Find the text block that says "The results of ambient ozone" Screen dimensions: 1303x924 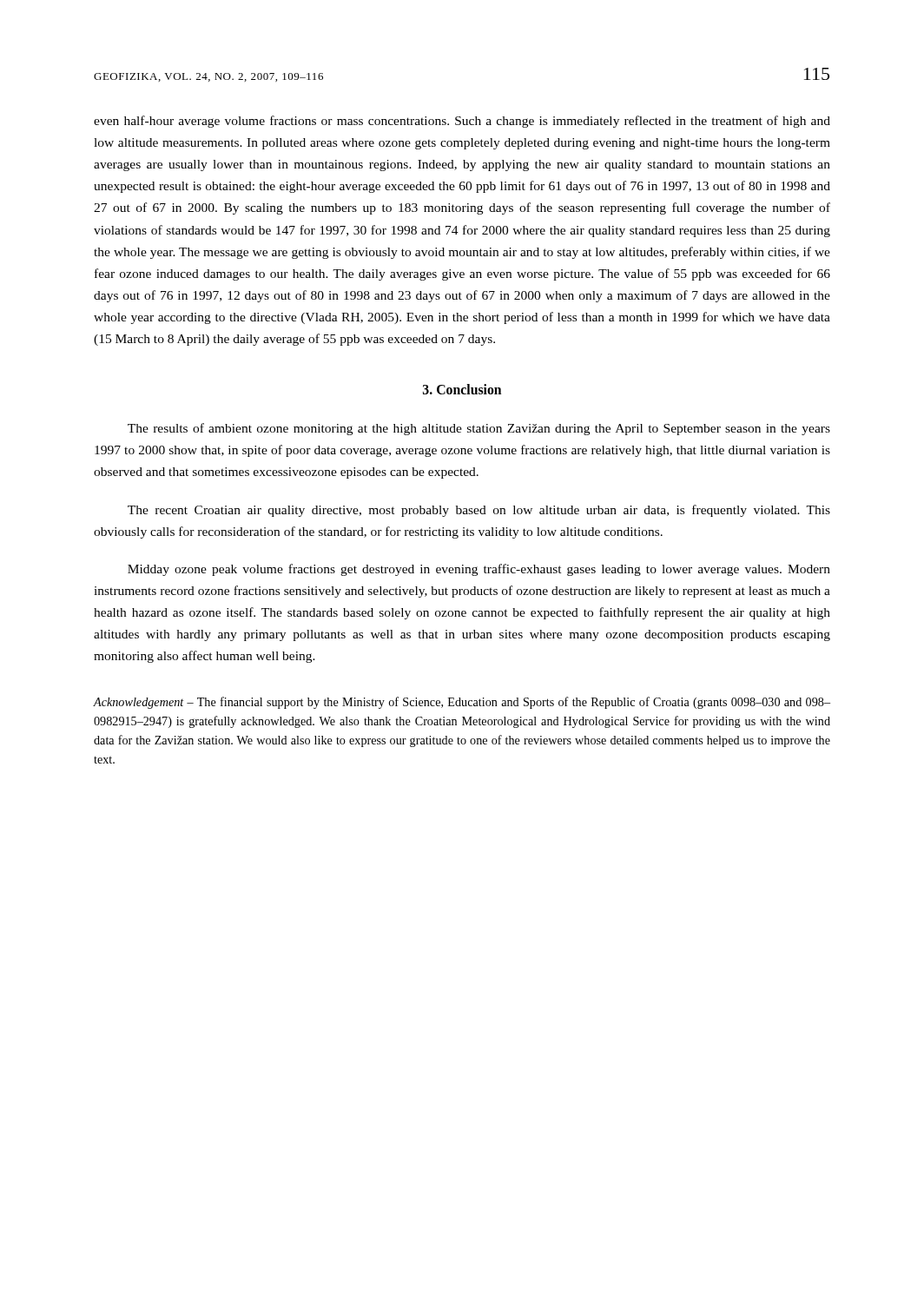point(462,450)
